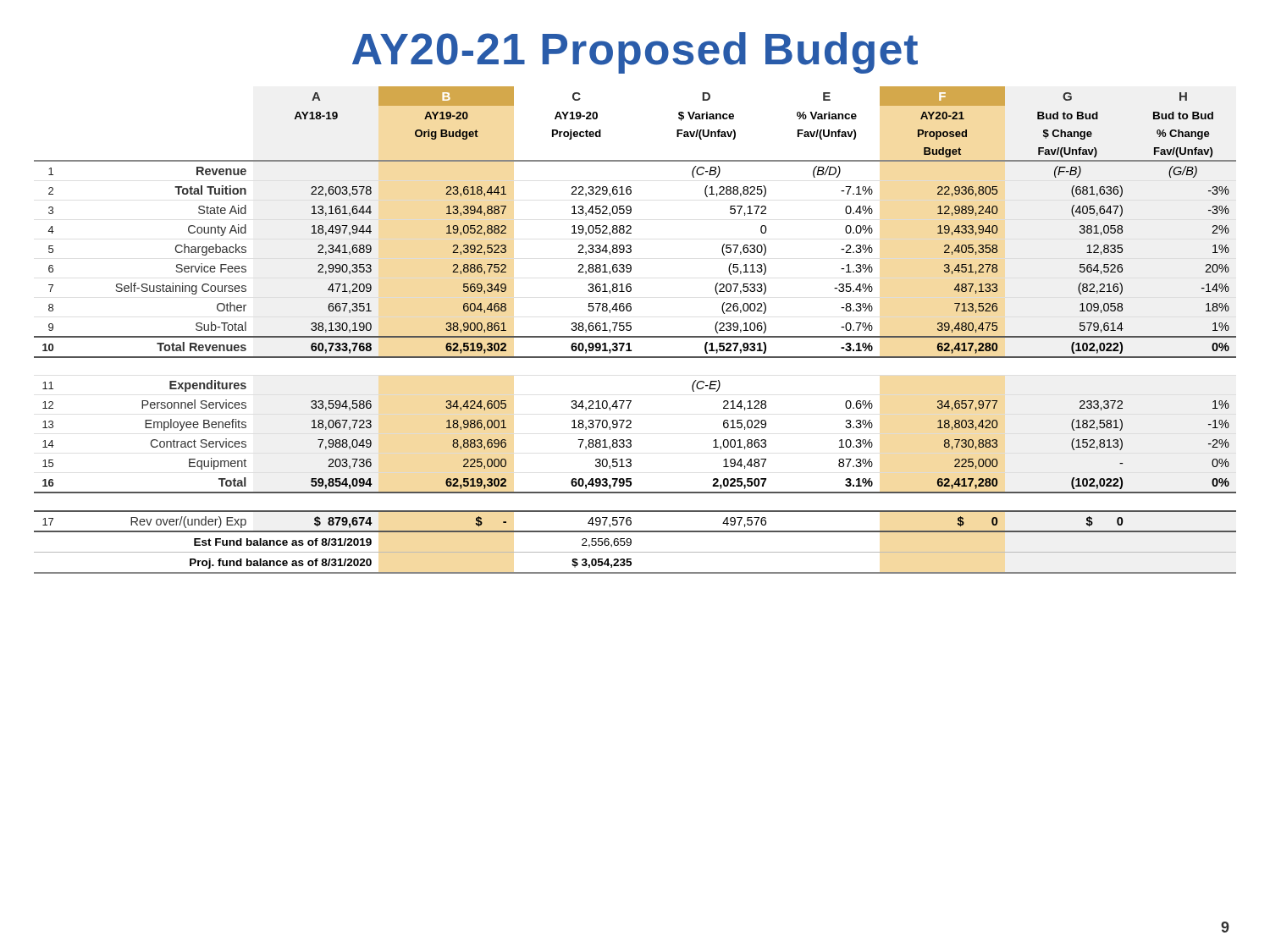Select the title
This screenshot has width=1270, height=952.
[x=635, y=49]
